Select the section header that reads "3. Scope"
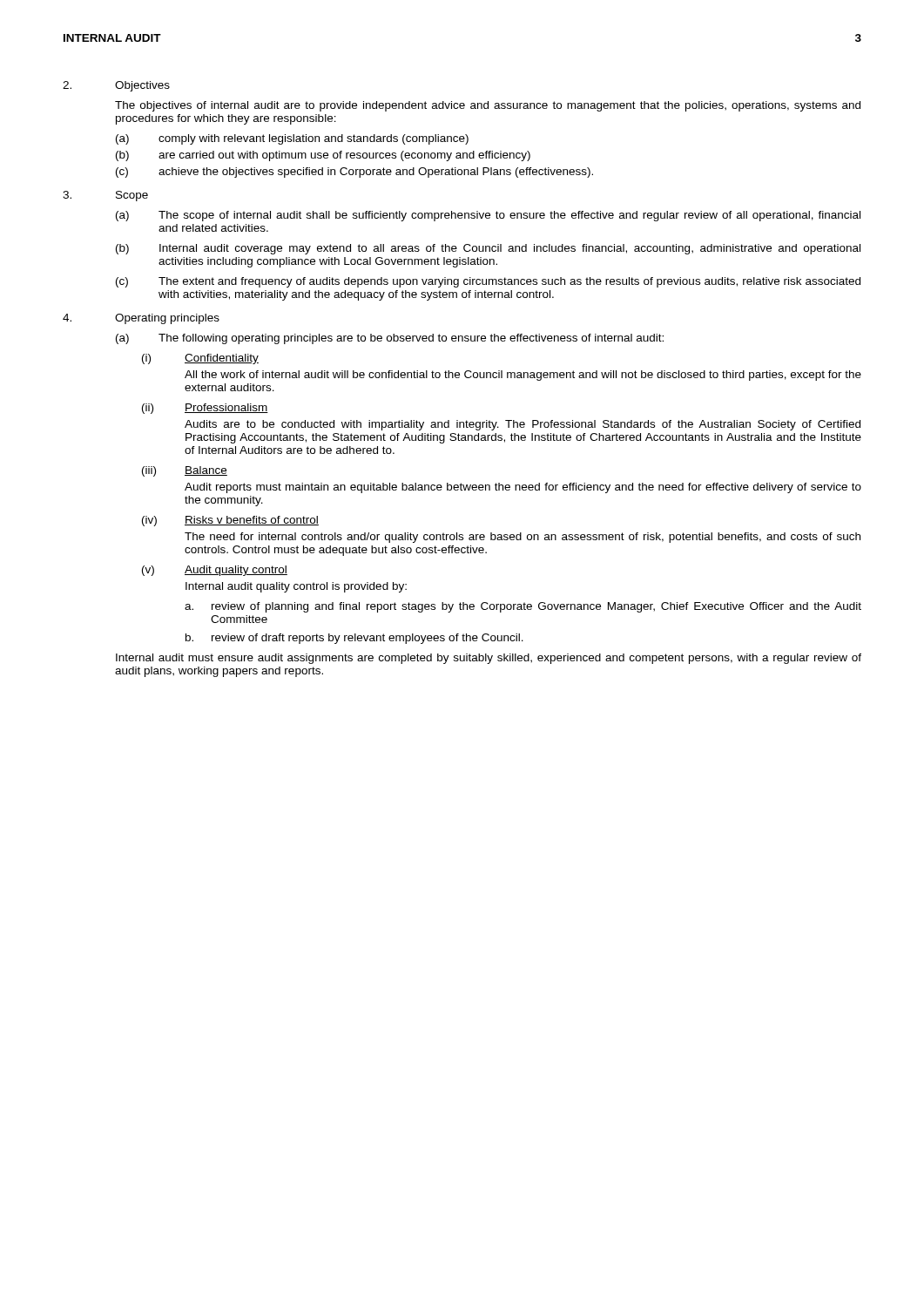The image size is (924, 1307). click(x=106, y=195)
